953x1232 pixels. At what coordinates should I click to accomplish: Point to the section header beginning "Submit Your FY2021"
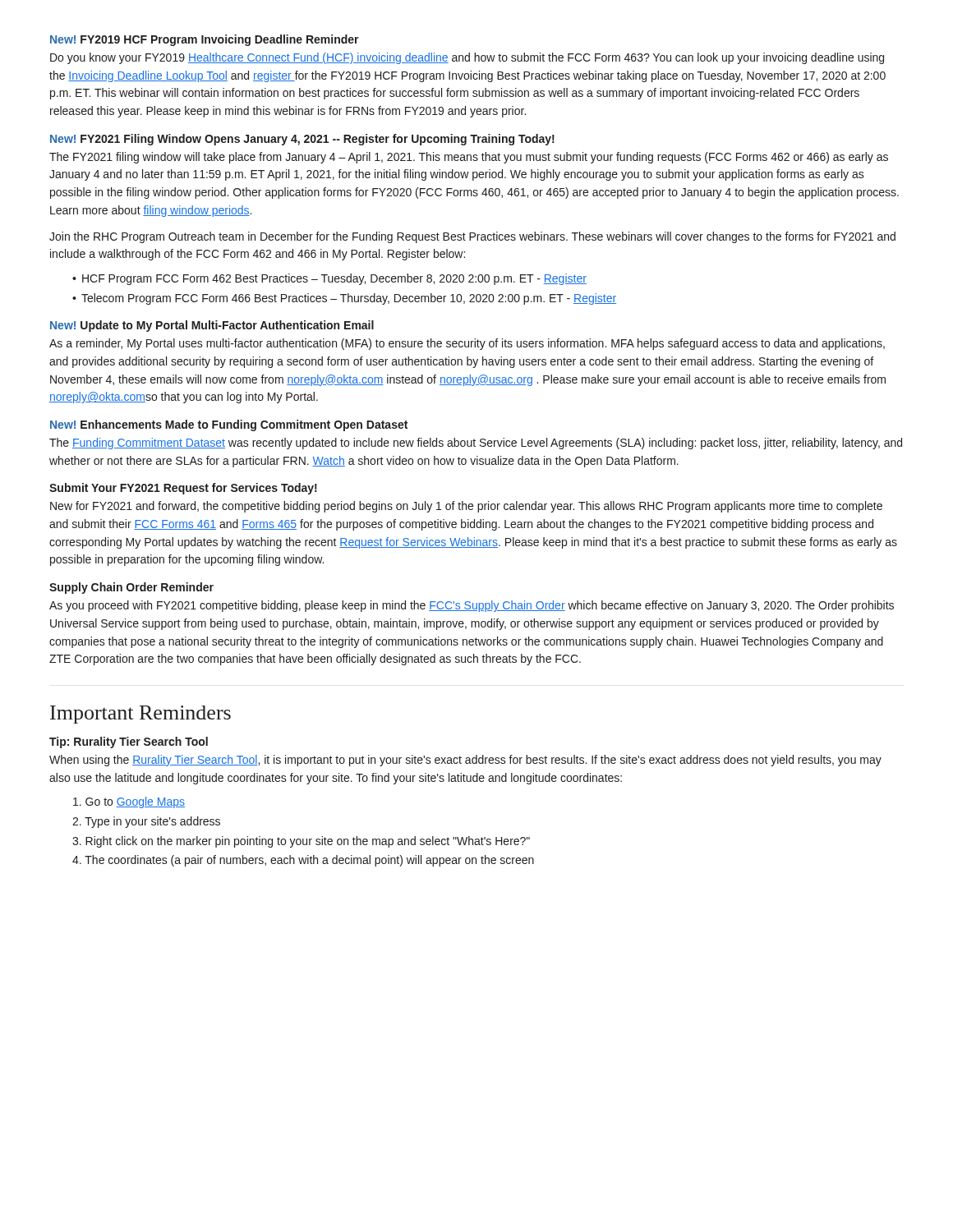click(x=184, y=488)
